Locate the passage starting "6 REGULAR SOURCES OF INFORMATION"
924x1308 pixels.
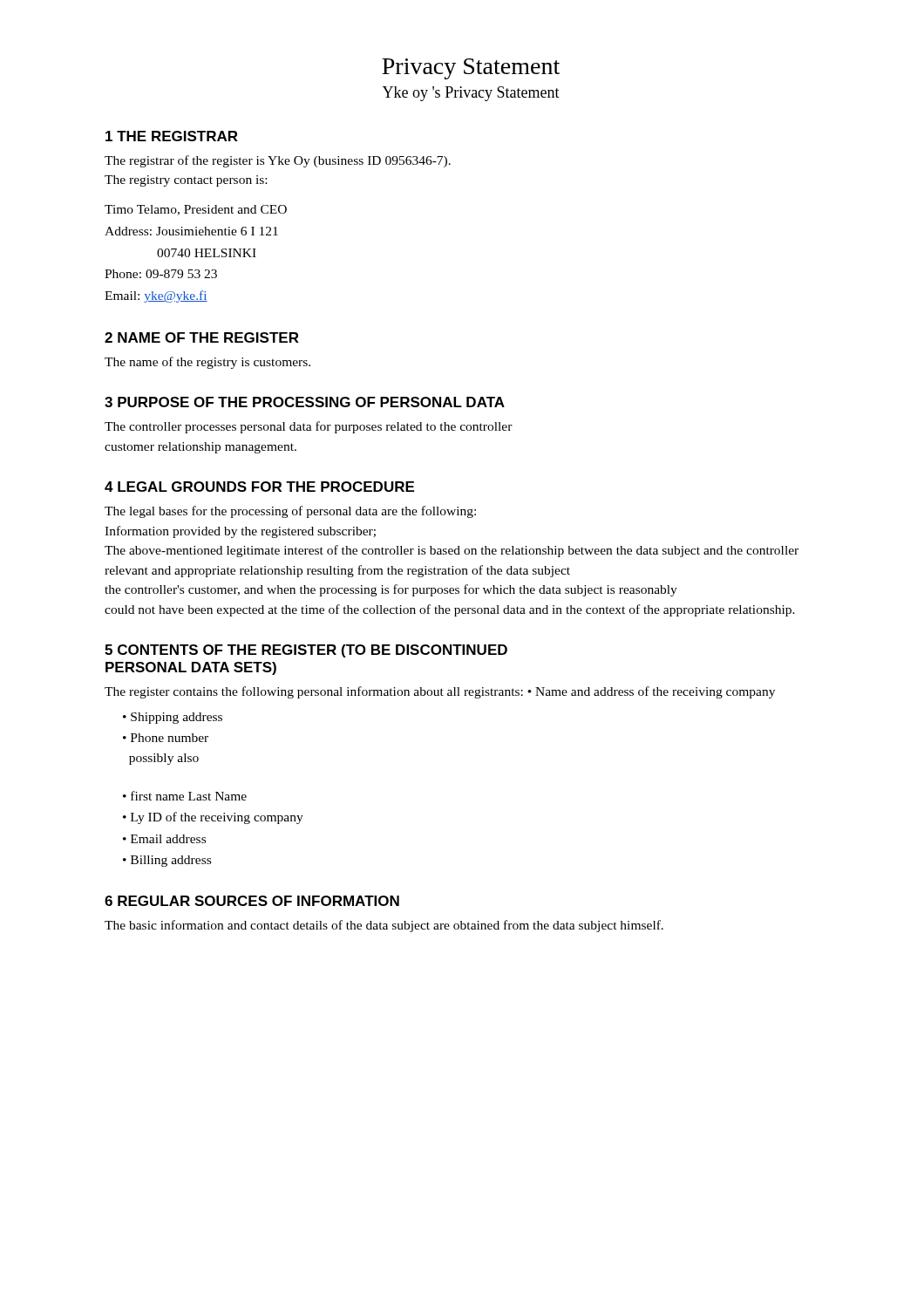[252, 901]
